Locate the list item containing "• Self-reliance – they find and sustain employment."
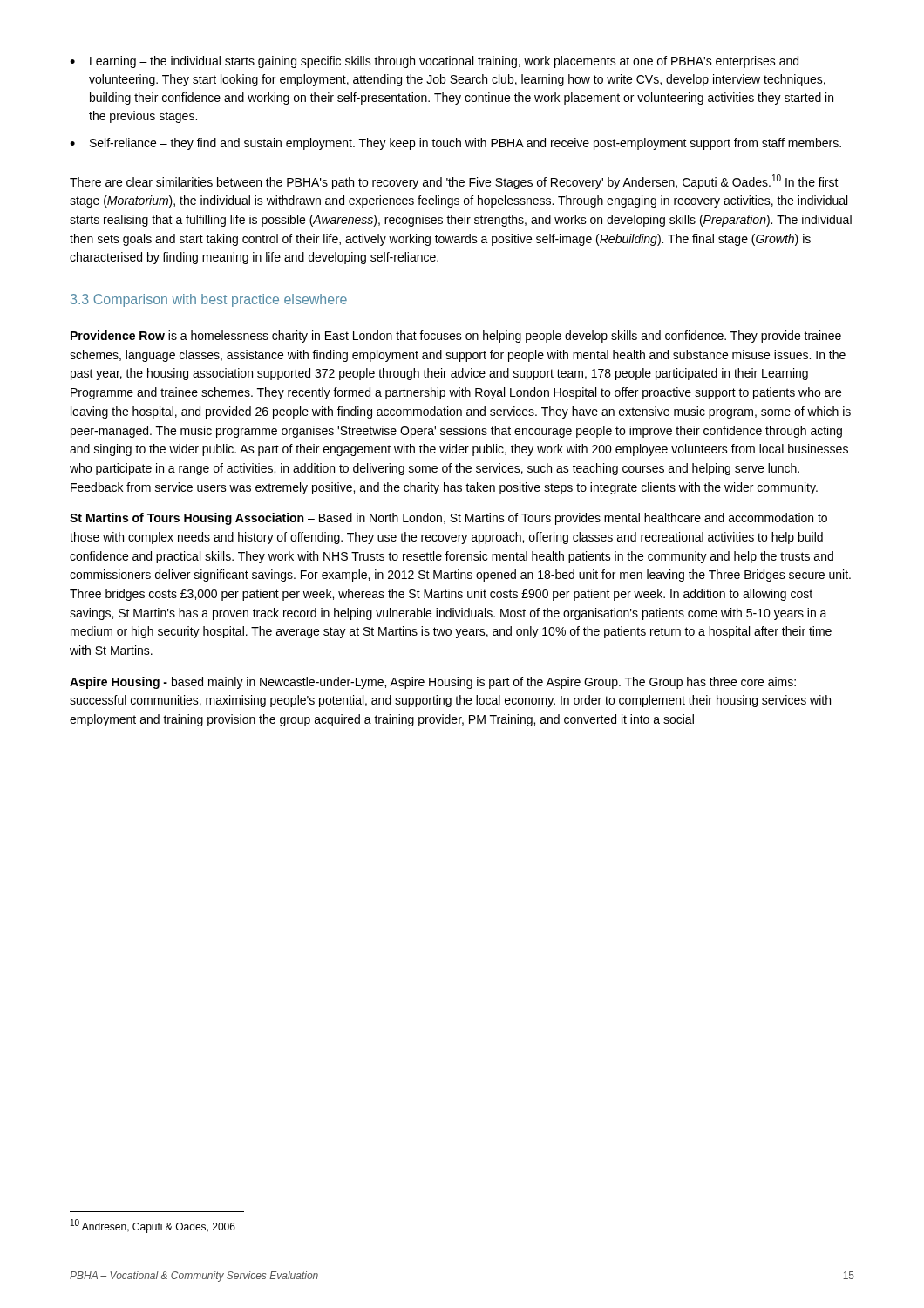Image resolution: width=924 pixels, height=1308 pixels. point(462,145)
